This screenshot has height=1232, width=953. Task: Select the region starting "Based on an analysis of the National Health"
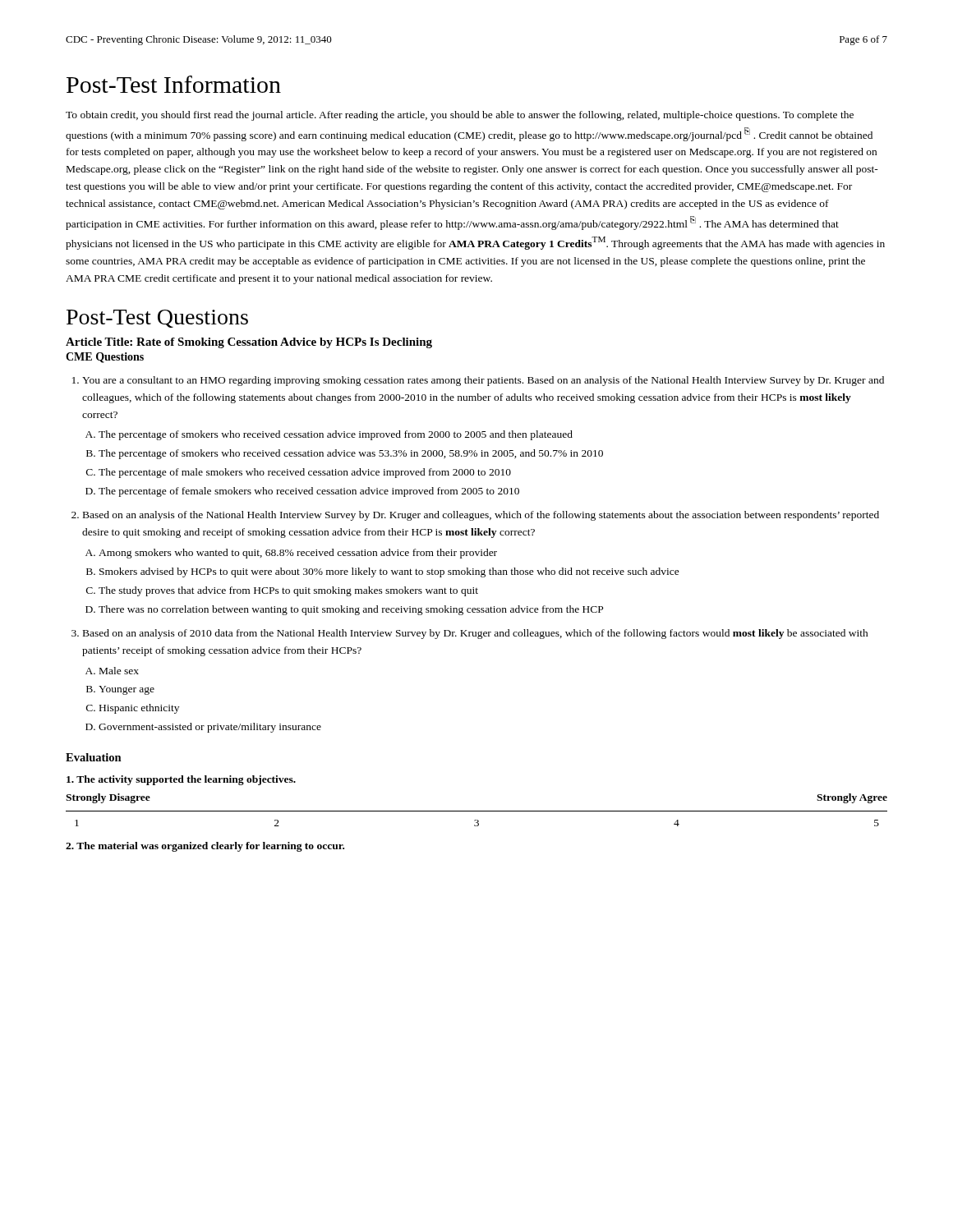pos(485,563)
